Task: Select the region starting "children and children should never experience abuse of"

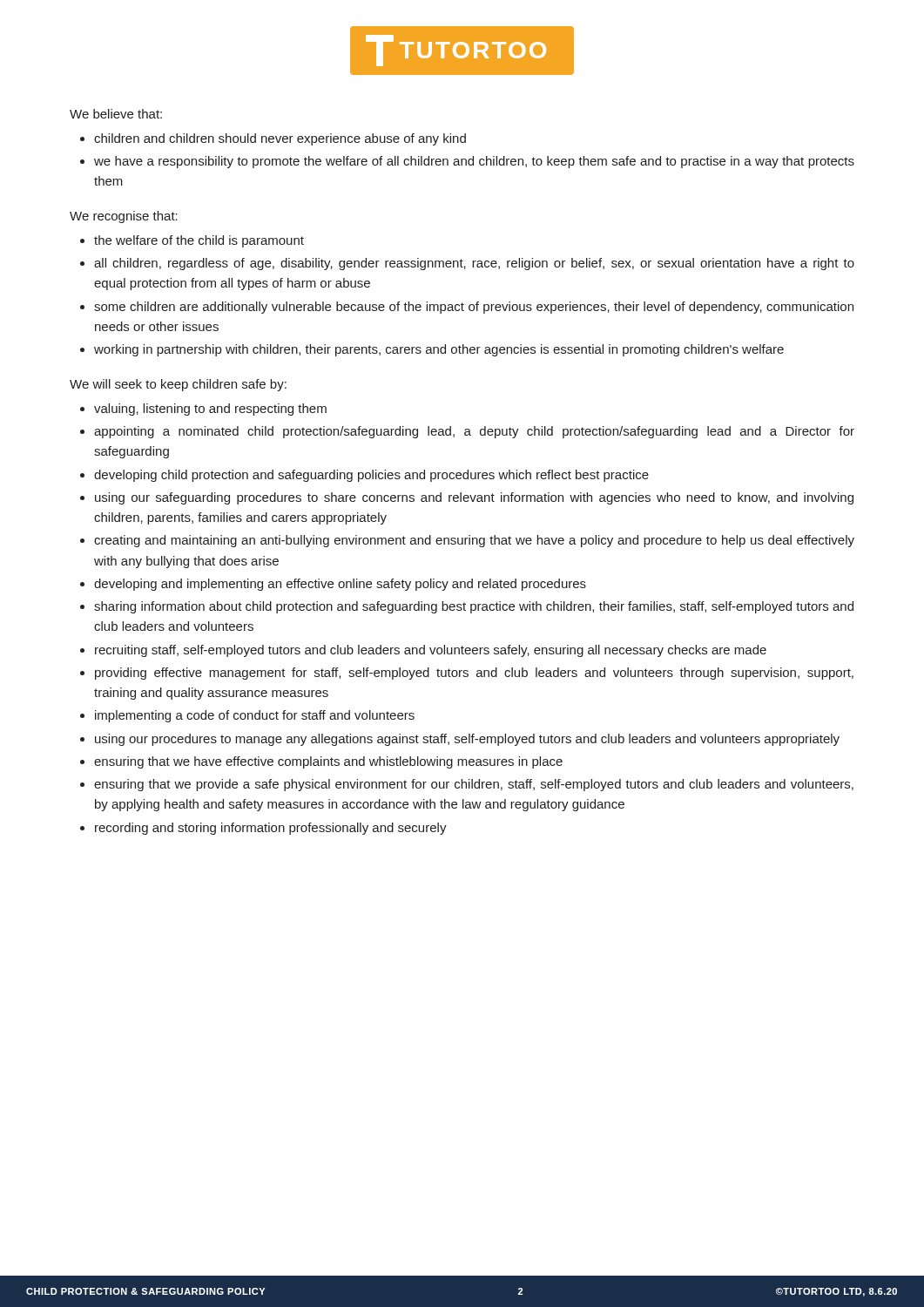Action: (280, 138)
